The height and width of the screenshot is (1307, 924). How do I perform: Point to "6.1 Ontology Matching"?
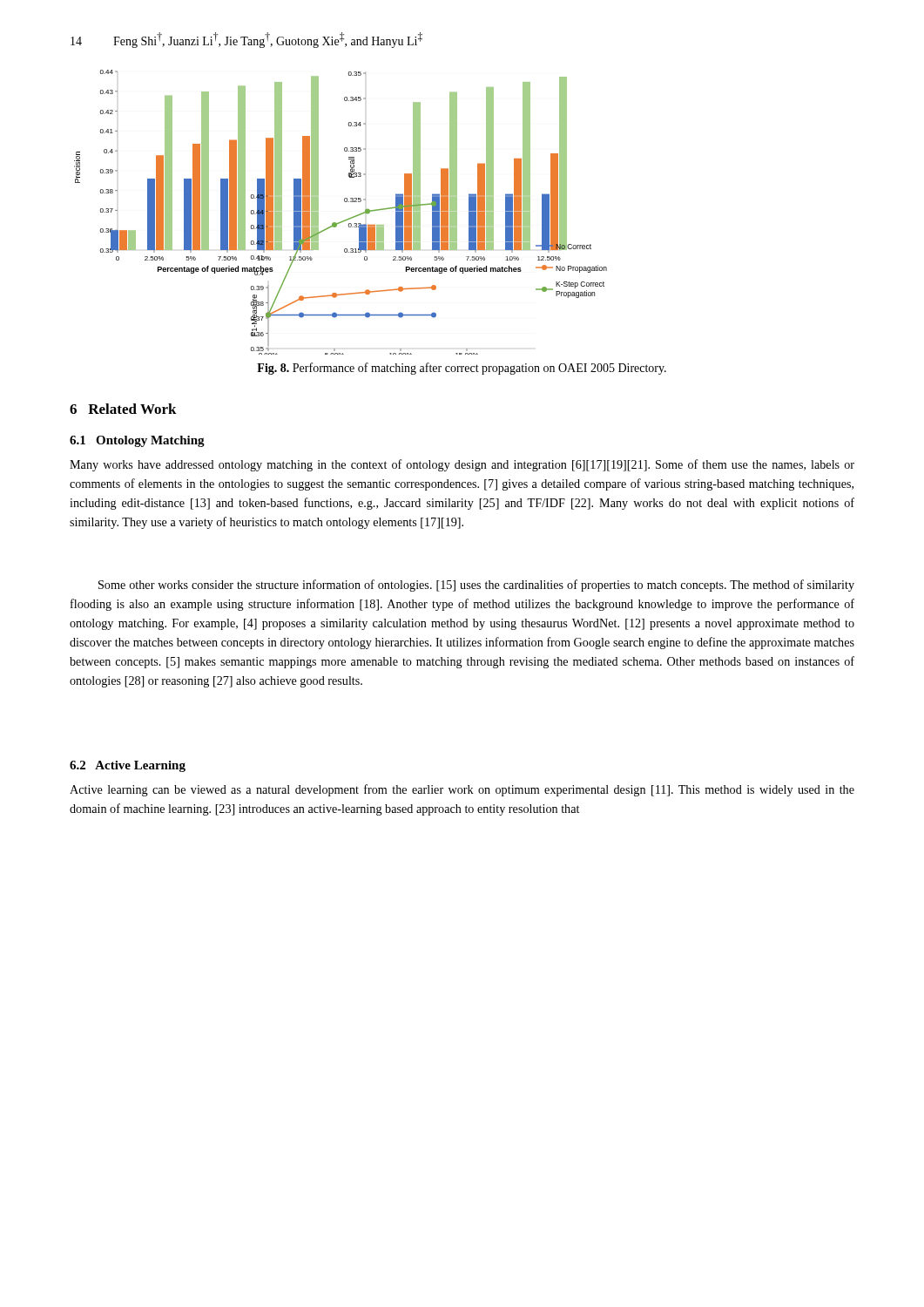[137, 440]
